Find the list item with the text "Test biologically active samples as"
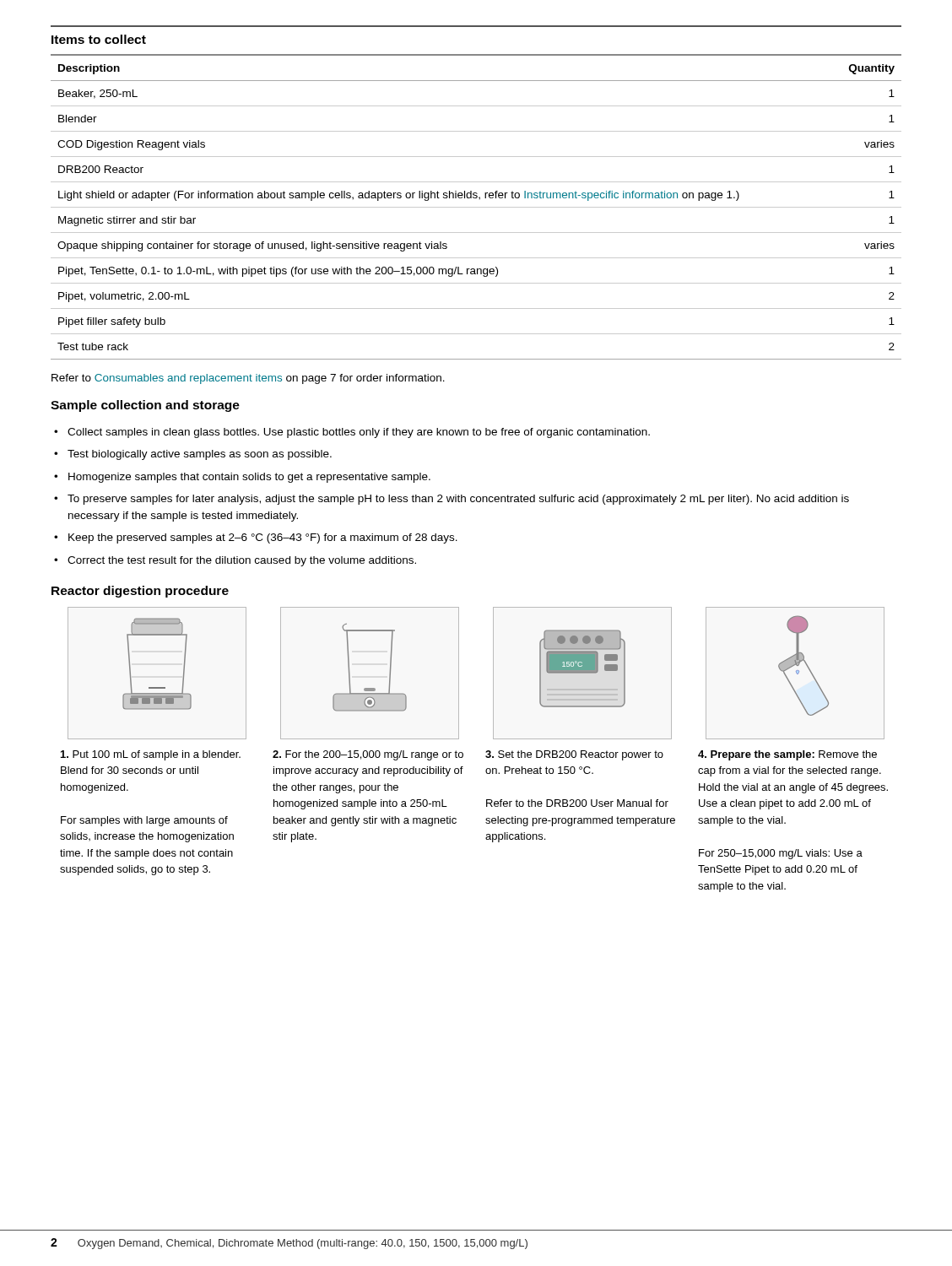Image resolution: width=952 pixels, height=1266 pixels. click(200, 454)
